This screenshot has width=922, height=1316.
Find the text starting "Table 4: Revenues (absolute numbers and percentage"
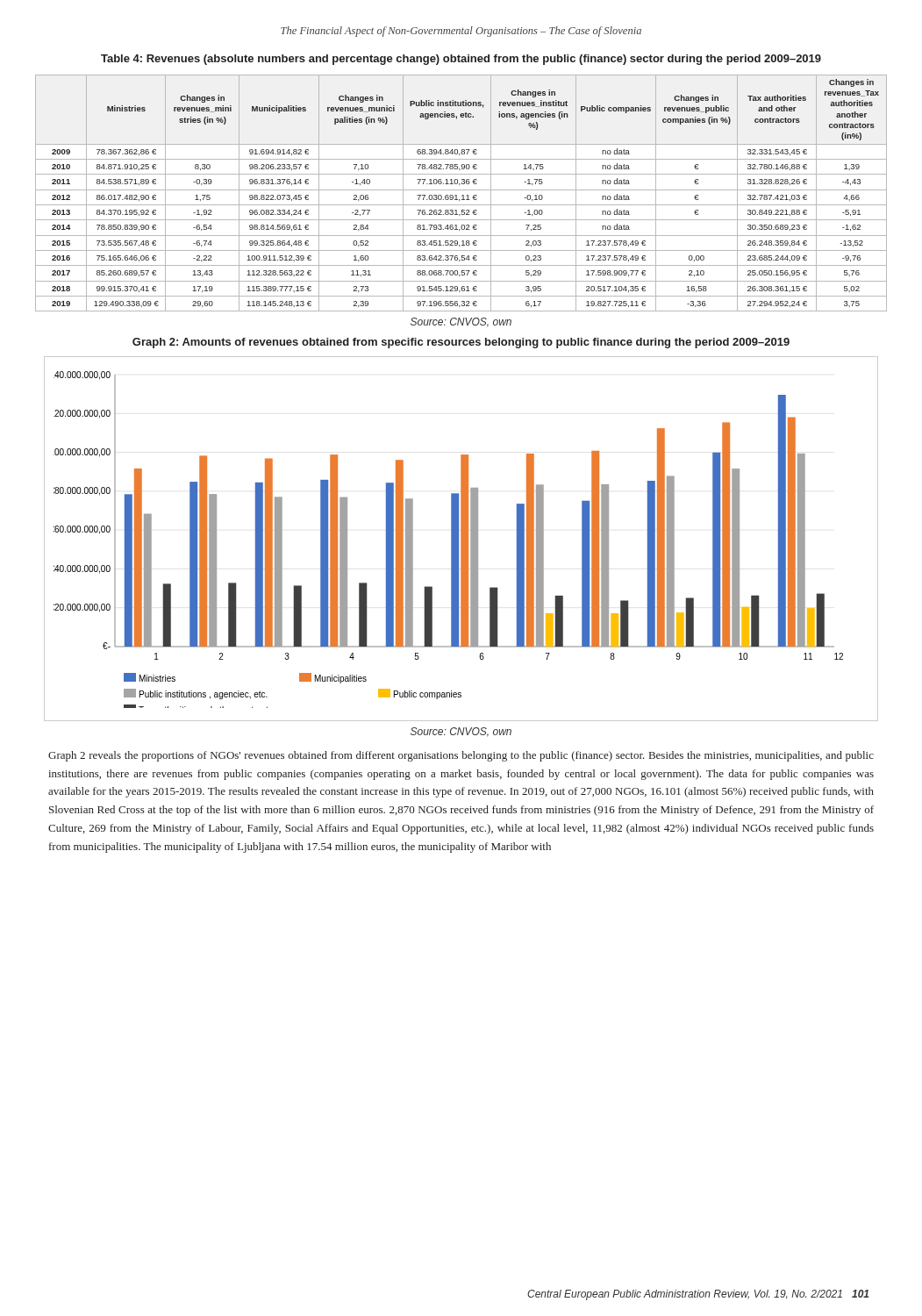point(461,58)
